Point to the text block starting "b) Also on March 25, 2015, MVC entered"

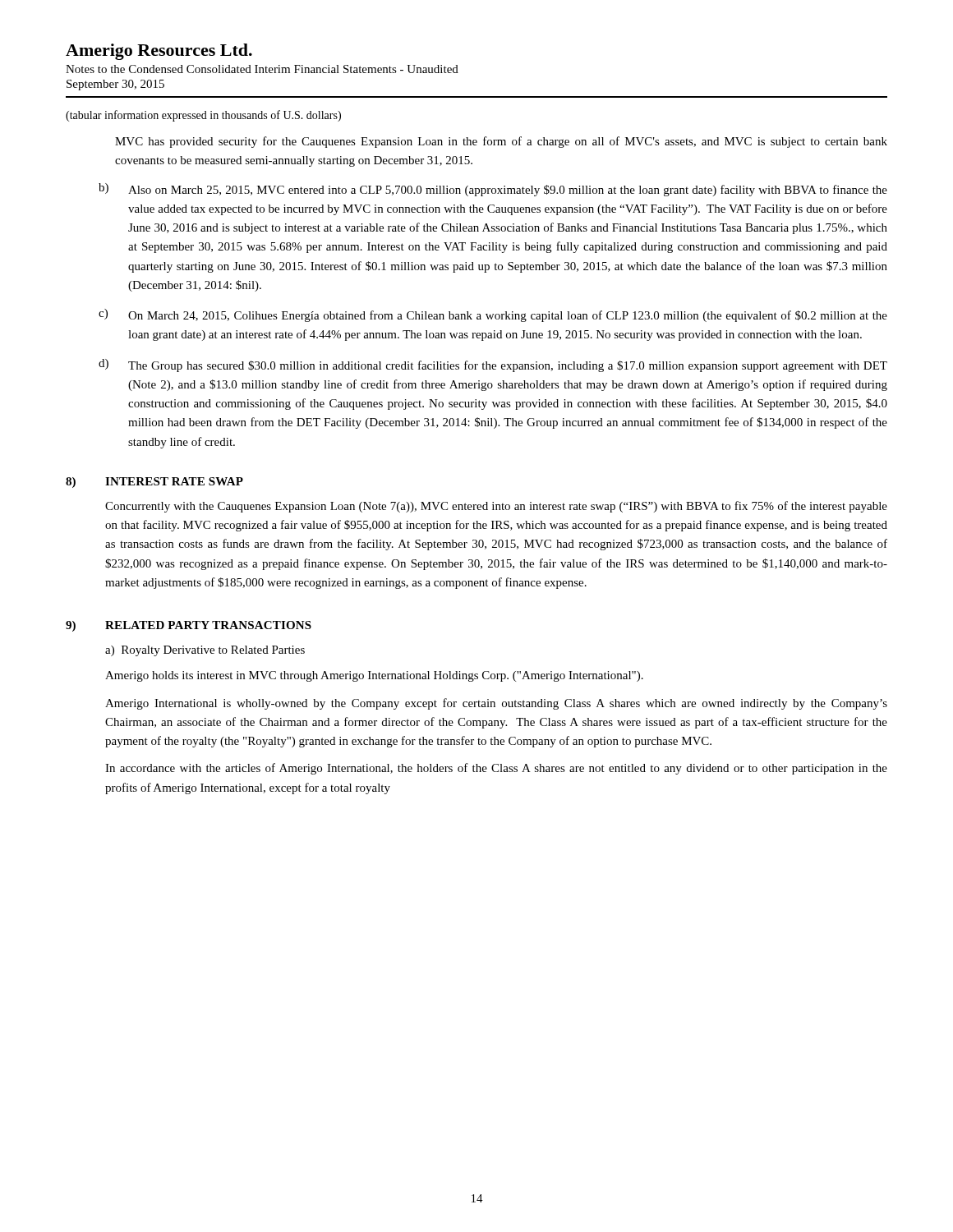click(x=493, y=238)
